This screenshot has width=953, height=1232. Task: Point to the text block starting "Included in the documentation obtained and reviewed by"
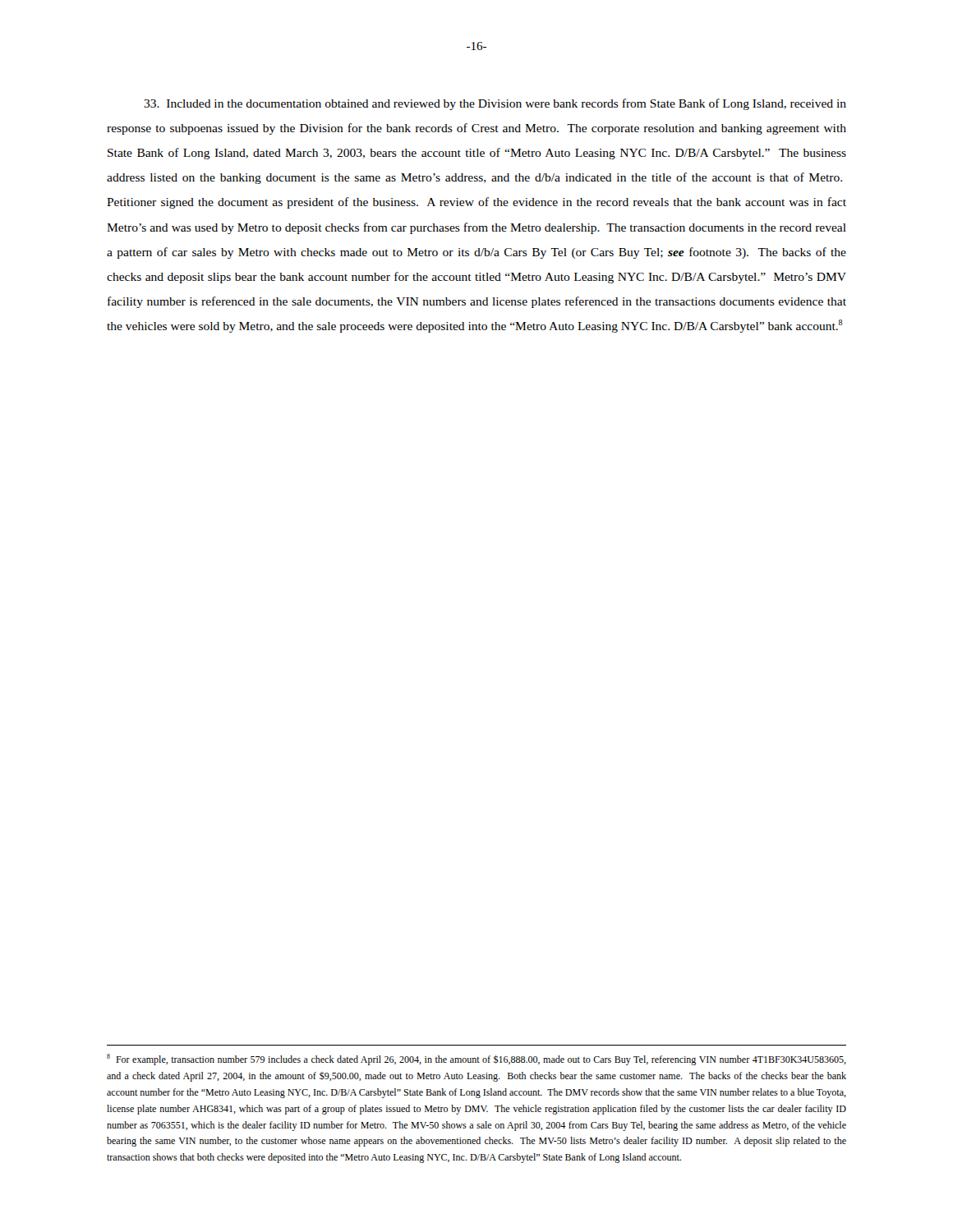point(476,215)
